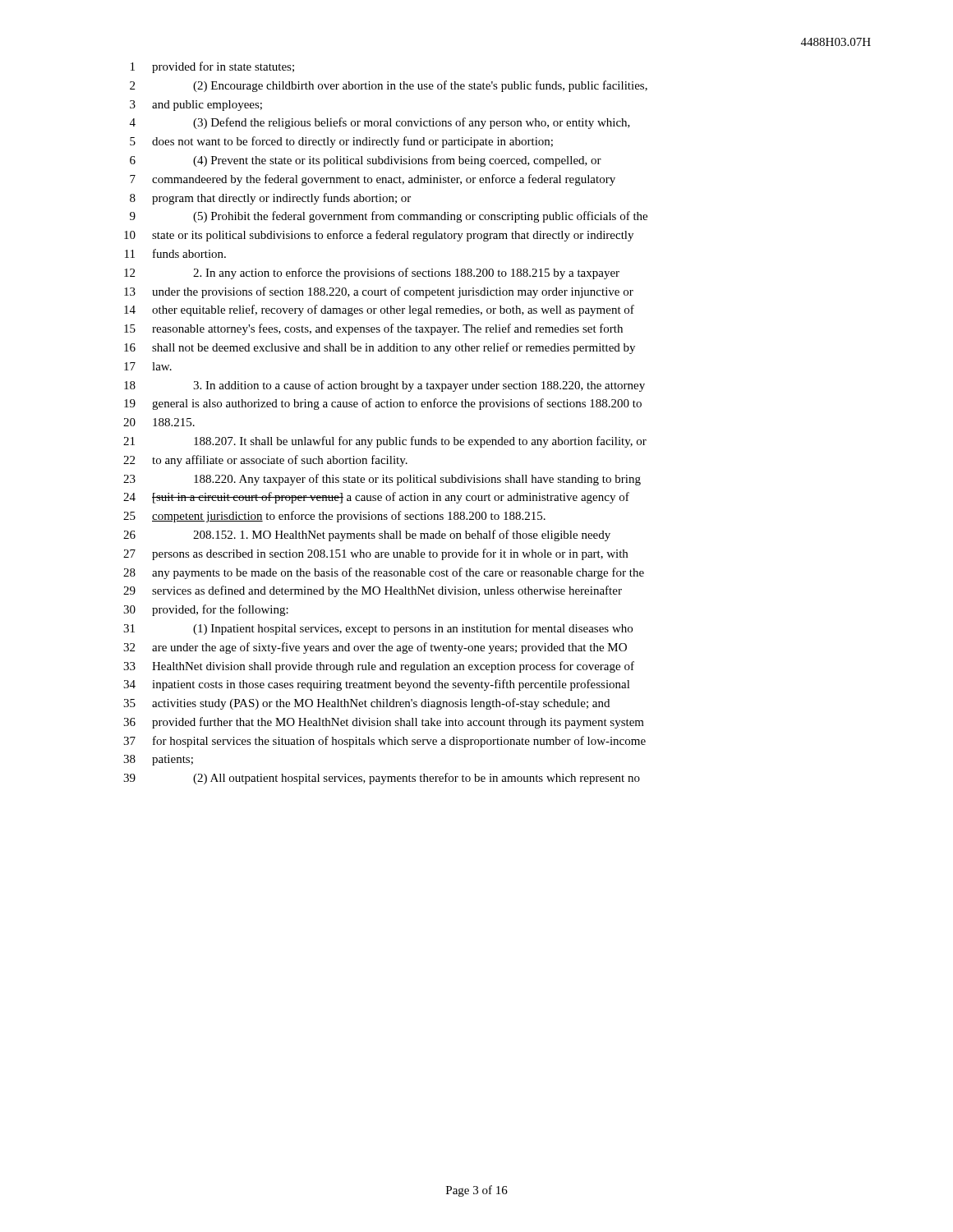Point to the text starting "39 (2) All"
The width and height of the screenshot is (953, 1232).
click(x=489, y=778)
